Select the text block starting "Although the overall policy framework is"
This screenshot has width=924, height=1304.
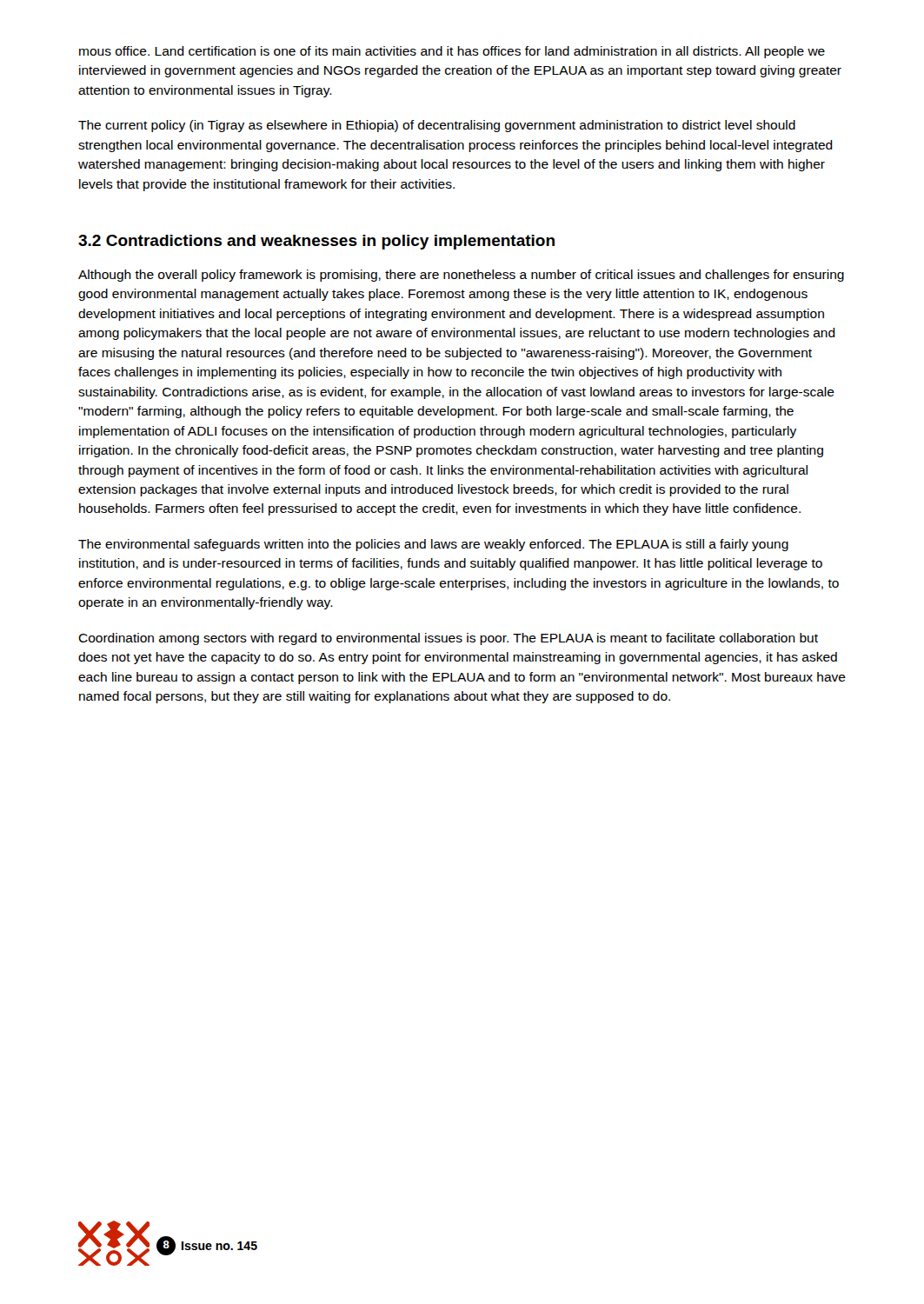click(461, 391)
